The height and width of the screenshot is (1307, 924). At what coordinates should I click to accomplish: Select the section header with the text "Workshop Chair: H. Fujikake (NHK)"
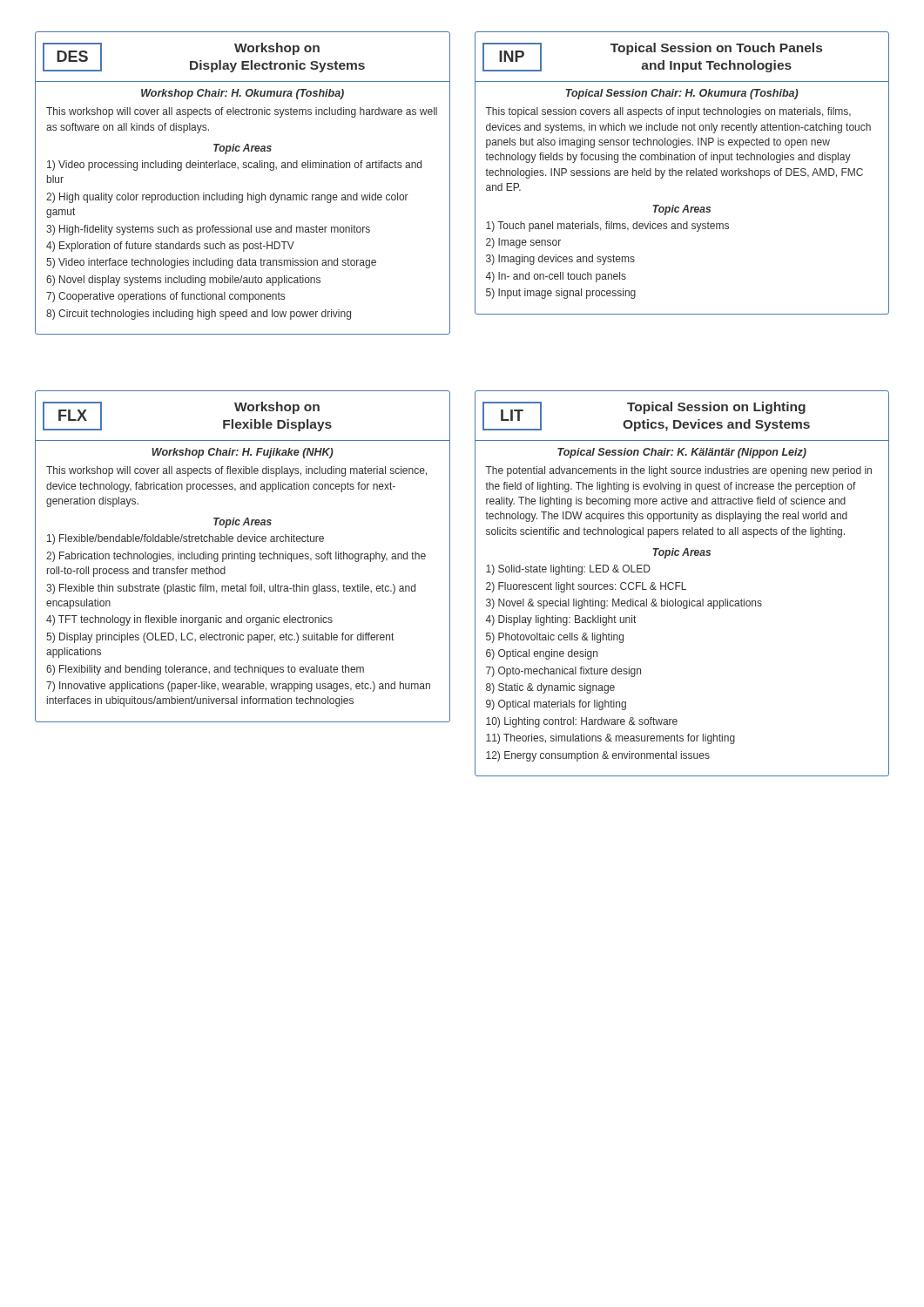point(242,452)
